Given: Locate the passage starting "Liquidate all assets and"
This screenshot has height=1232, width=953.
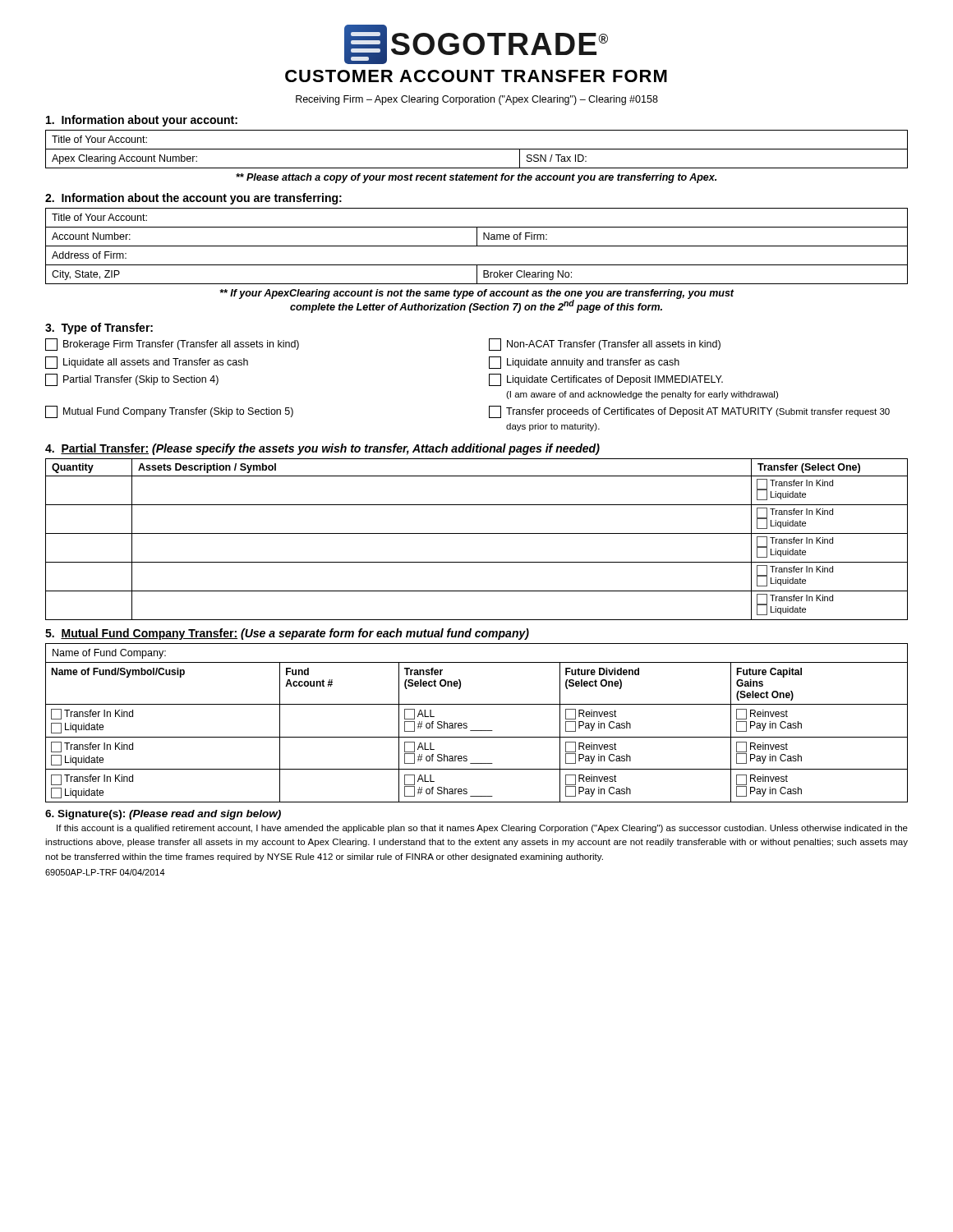Looking at the screenshot, I should coord(147,363).
